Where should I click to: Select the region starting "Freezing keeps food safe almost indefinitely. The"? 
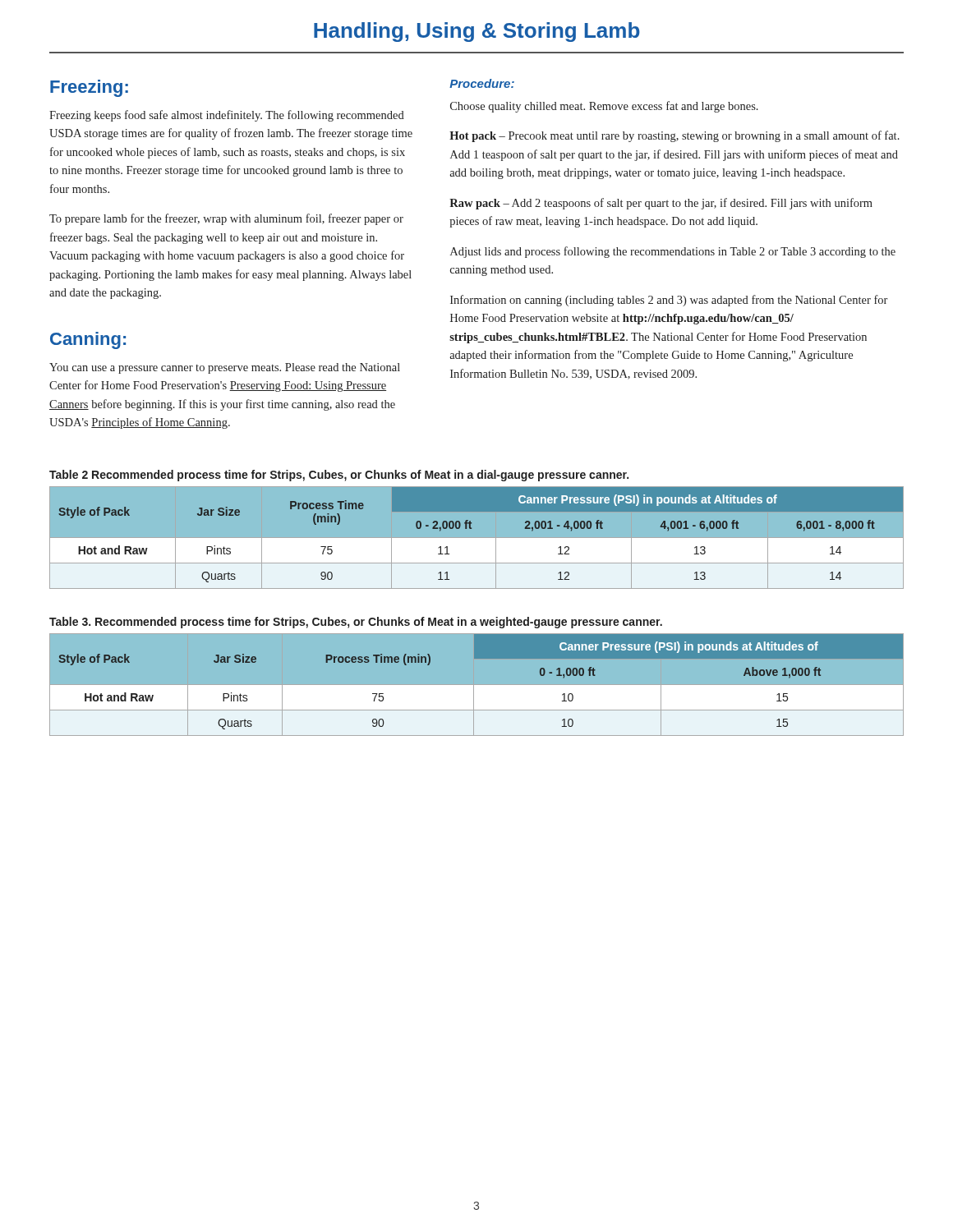(231, 152)
